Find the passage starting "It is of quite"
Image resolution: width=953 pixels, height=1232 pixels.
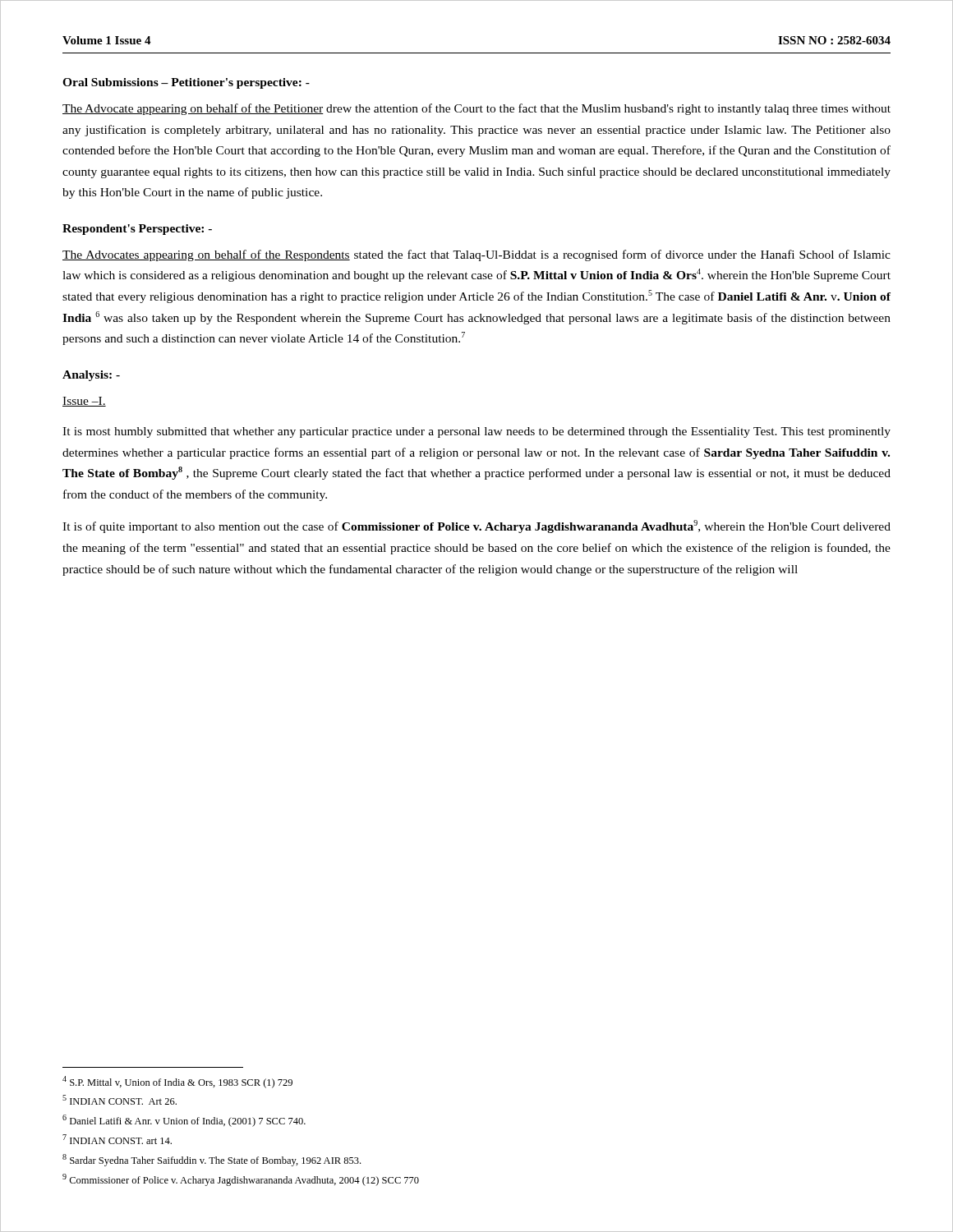tap(476, 547)
